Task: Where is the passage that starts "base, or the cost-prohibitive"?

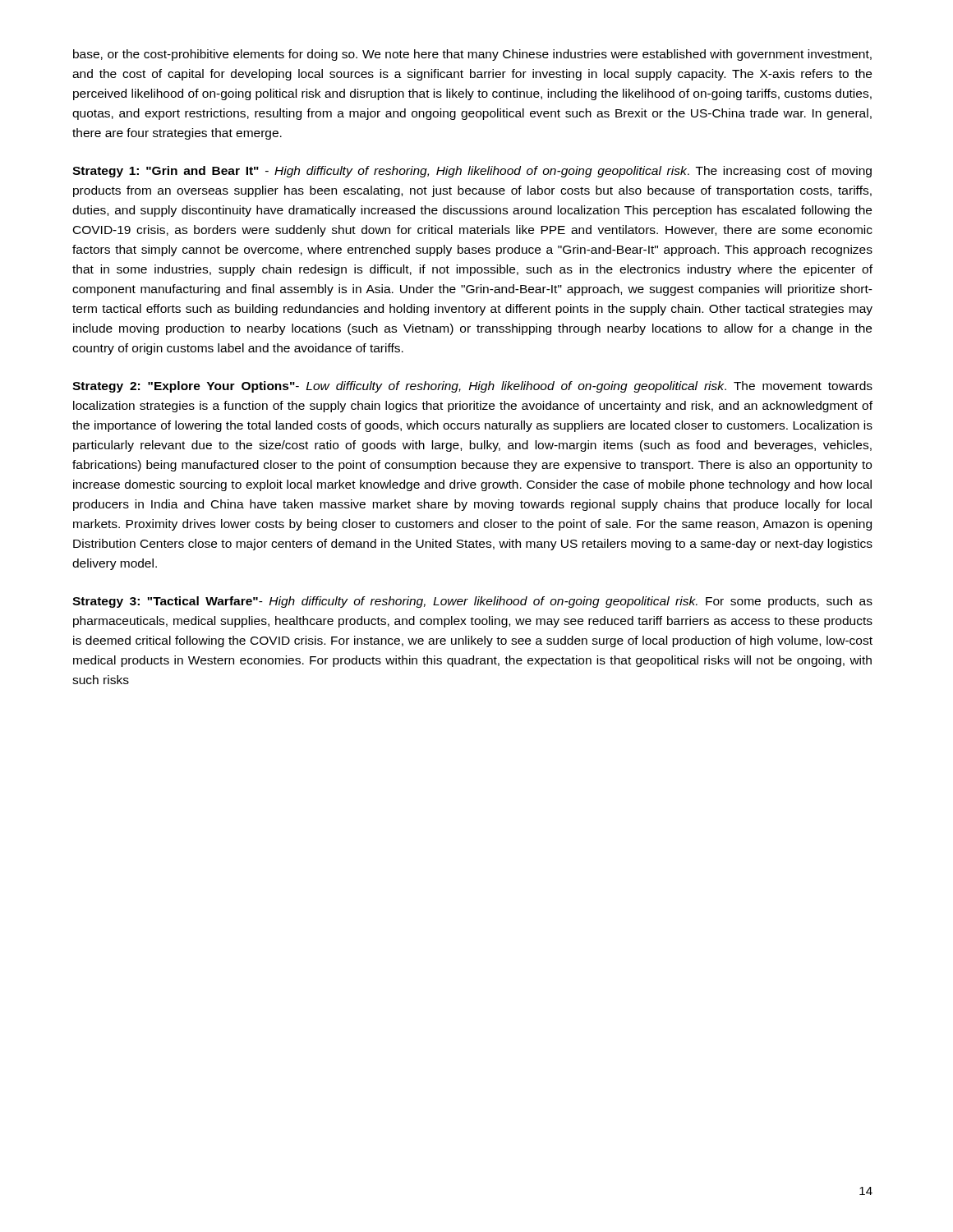Action: click(x=472, y=93)
